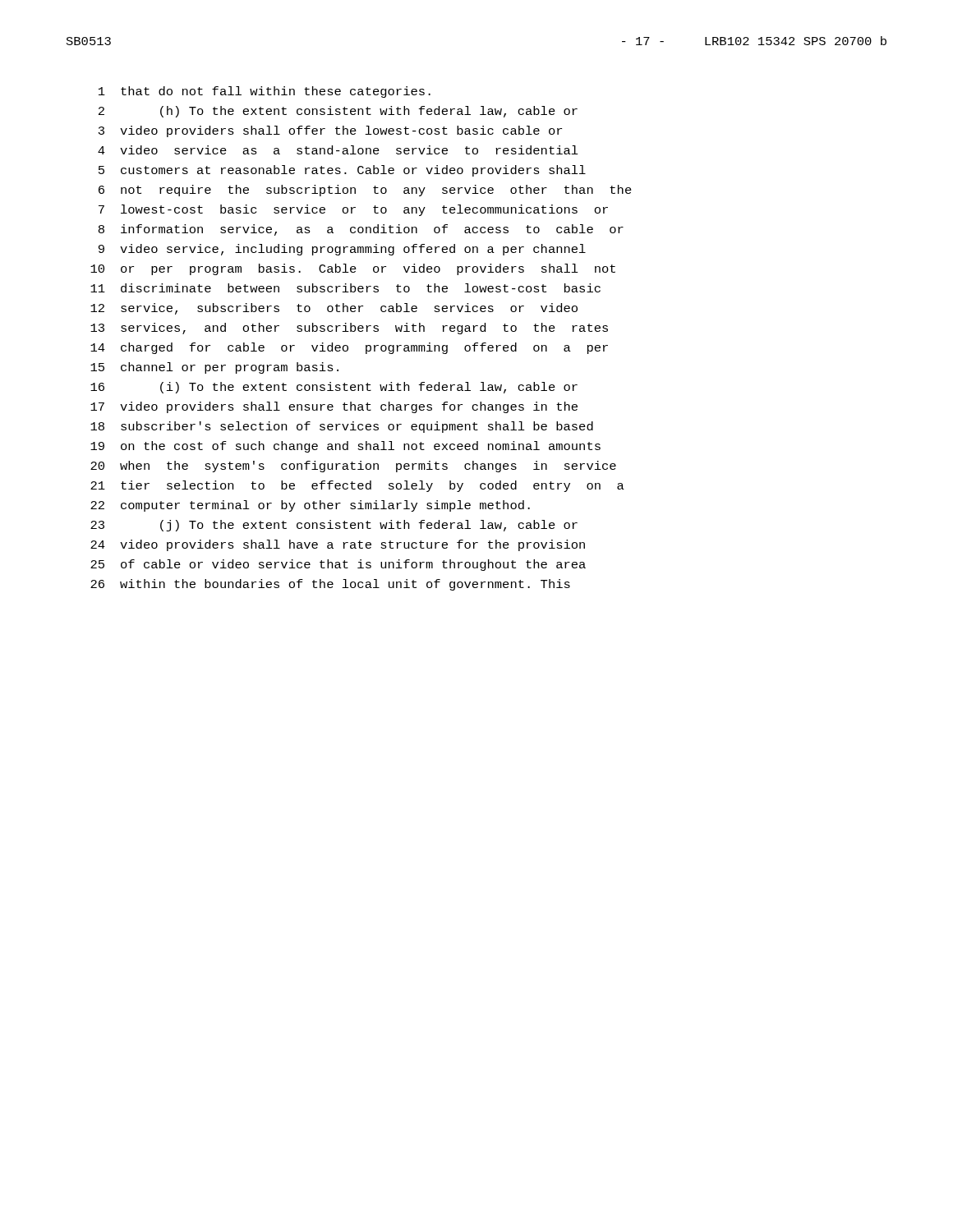Select the text block starting "23 (j) To the extent consistent with federal"
Screen dimensions: 1232x953
(x=476, y=556)
